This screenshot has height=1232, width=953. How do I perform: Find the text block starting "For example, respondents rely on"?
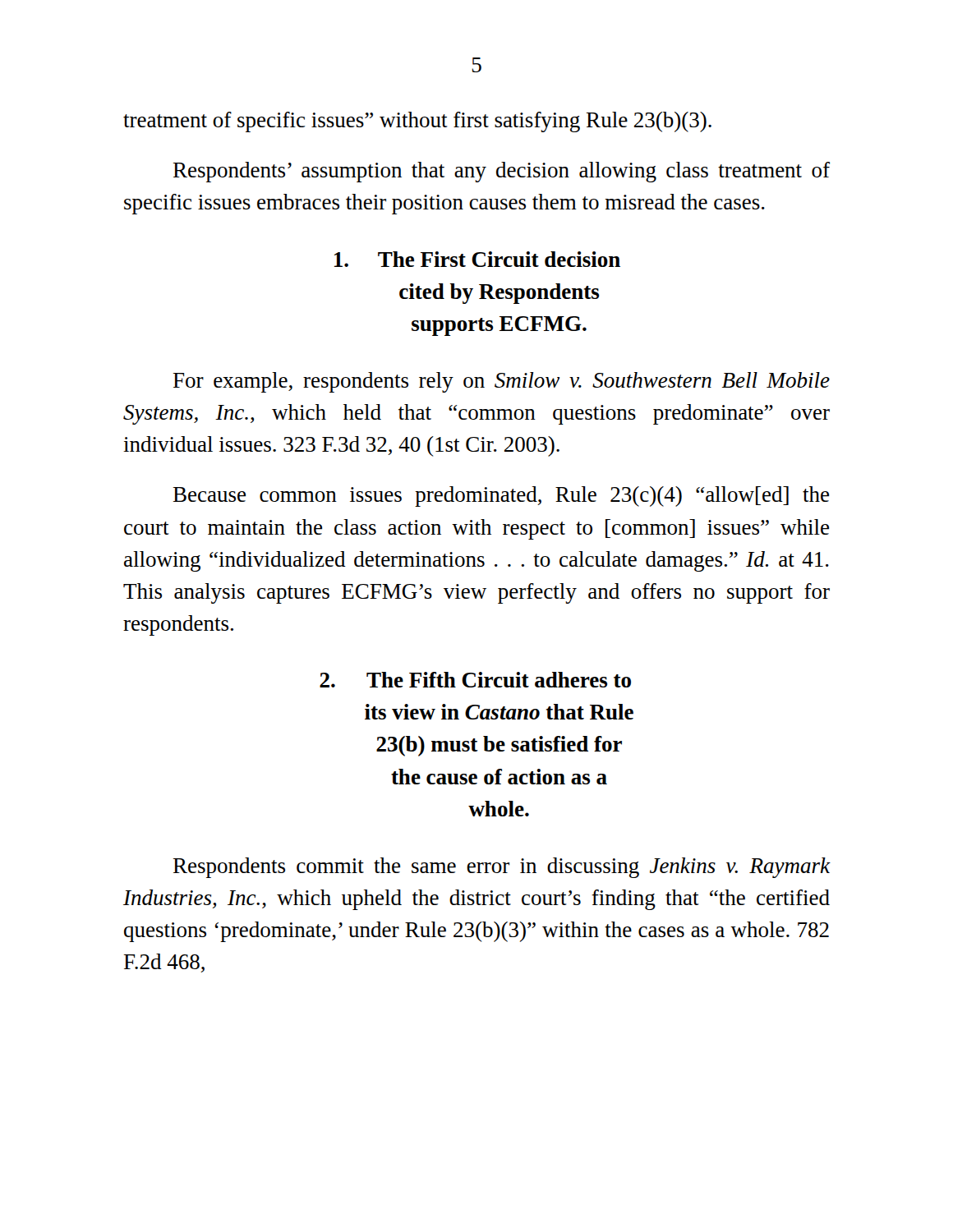476,413
